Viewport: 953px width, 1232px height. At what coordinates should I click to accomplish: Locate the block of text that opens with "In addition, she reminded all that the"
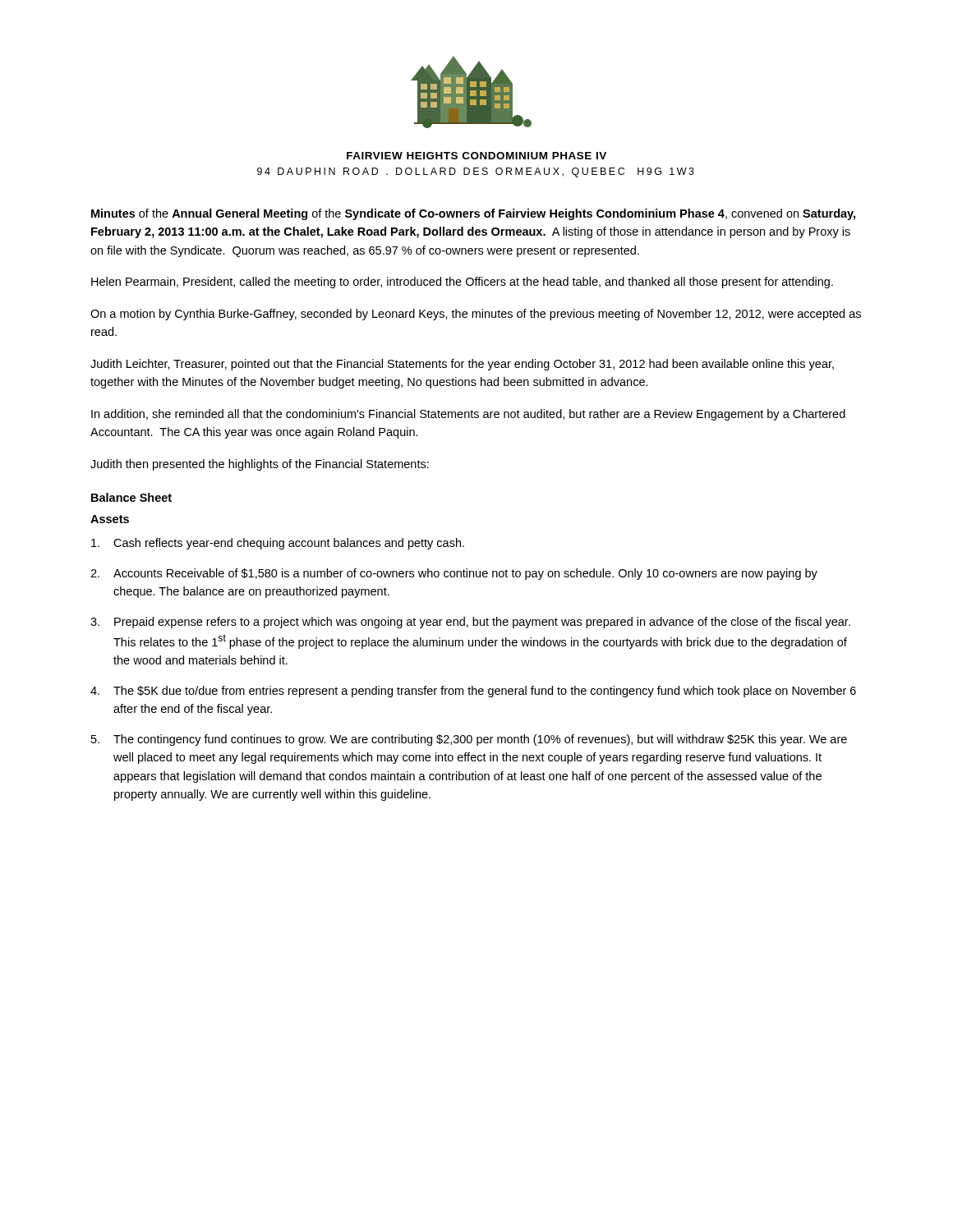tap(468, 423)
